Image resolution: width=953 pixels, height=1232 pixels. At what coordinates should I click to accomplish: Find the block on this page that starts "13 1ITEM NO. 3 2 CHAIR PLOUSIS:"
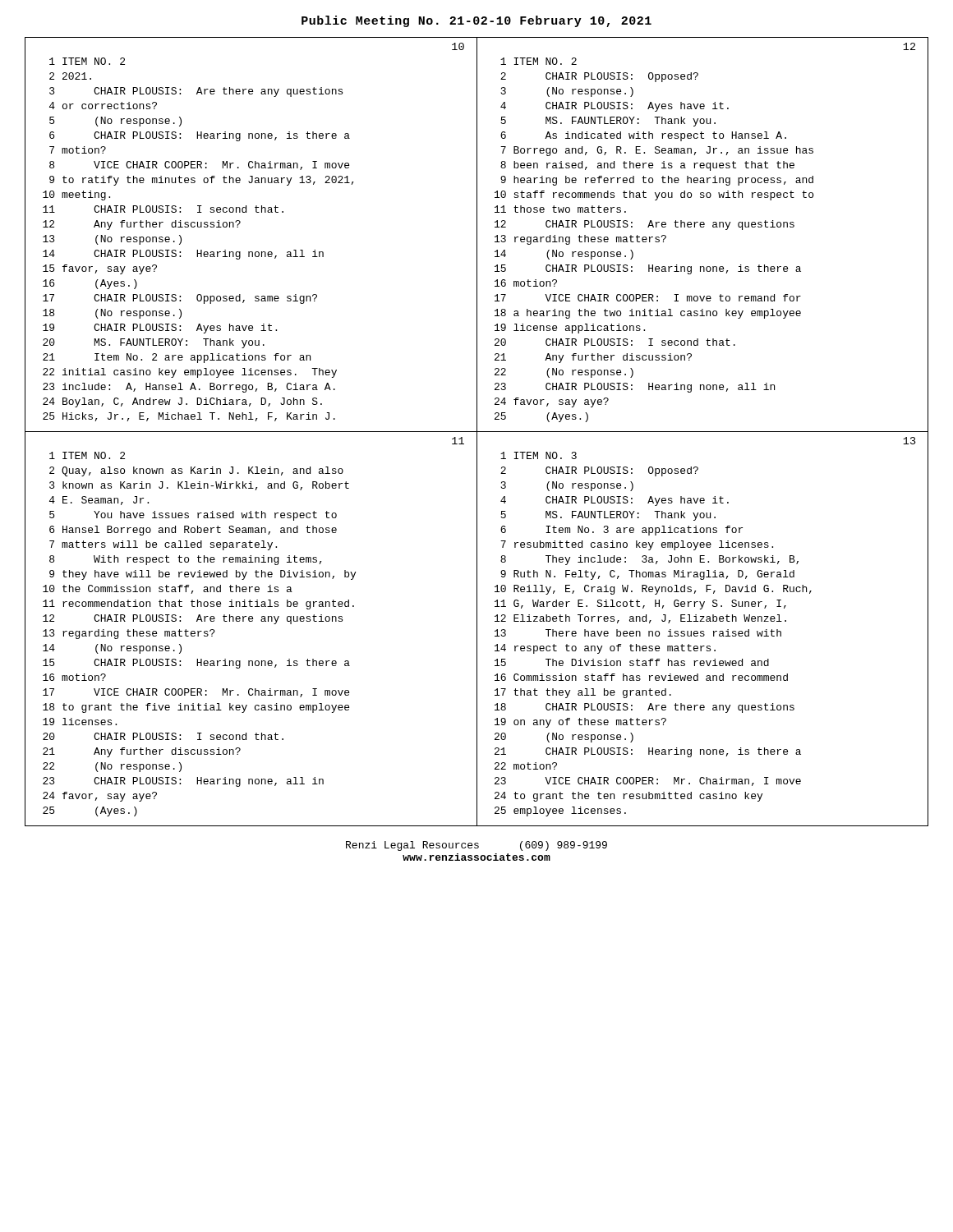[702, 627]
